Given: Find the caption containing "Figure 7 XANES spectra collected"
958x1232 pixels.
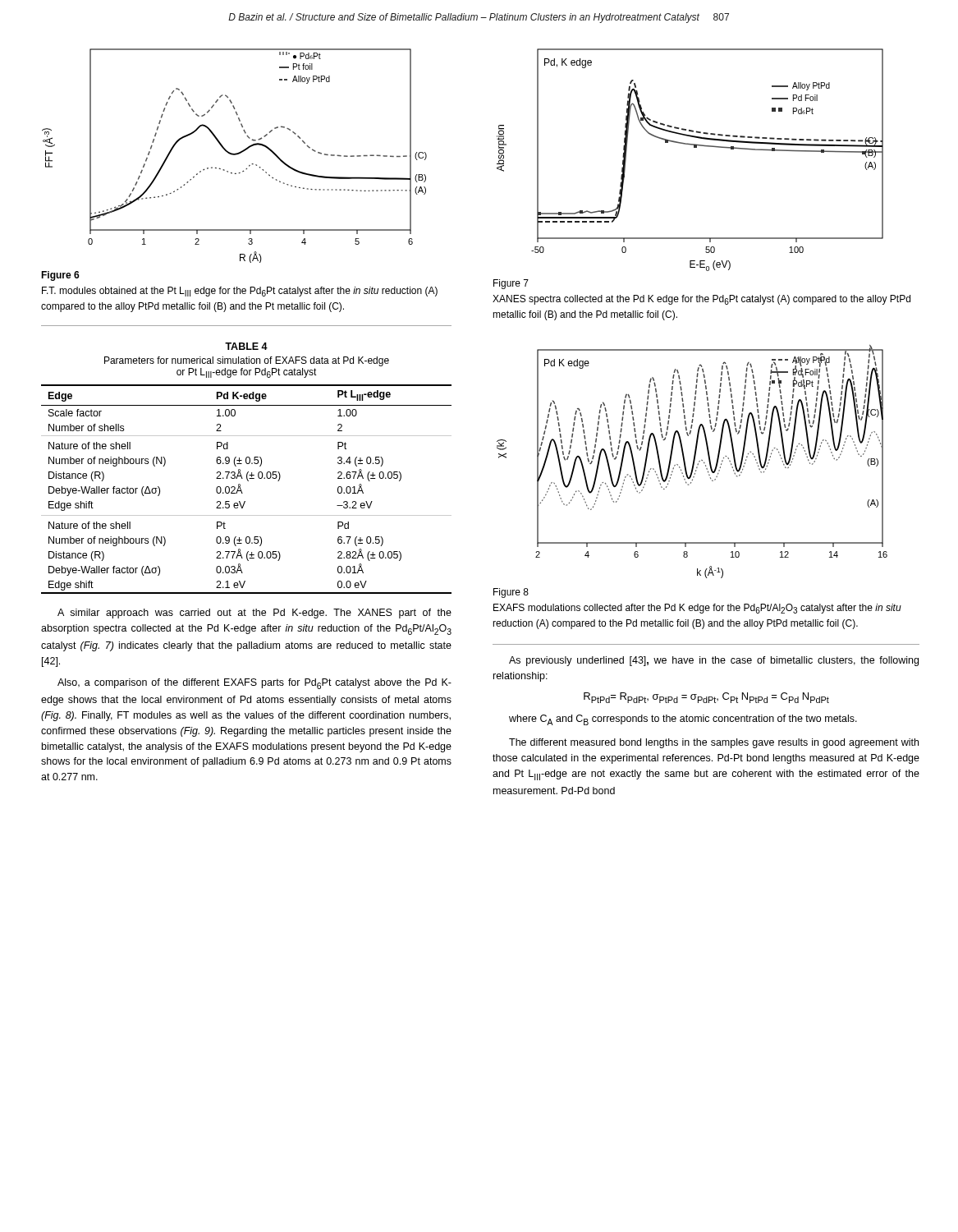Looking at the screenshot, I should (702, 299).
